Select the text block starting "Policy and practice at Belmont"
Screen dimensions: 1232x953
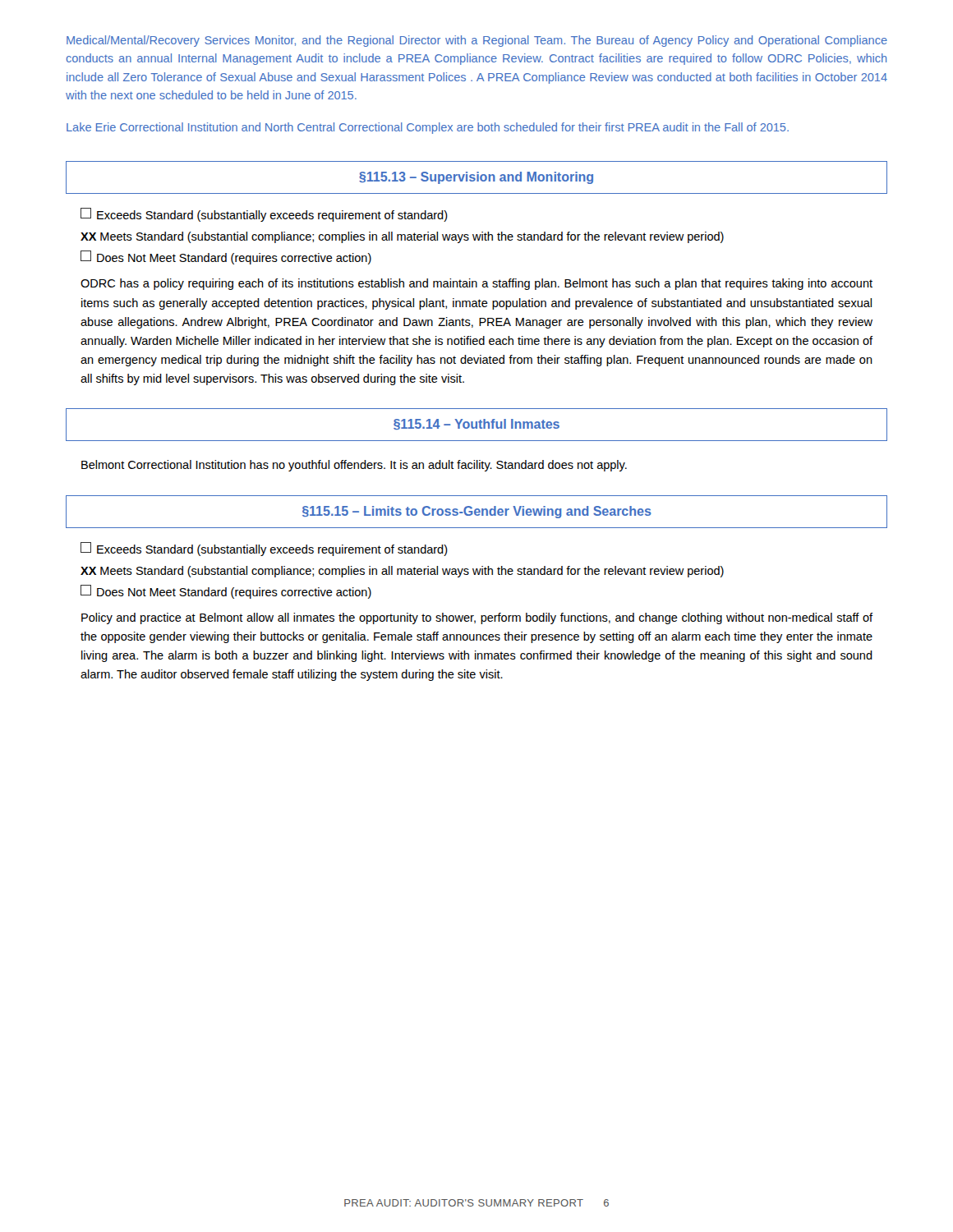tap(476, 646)
